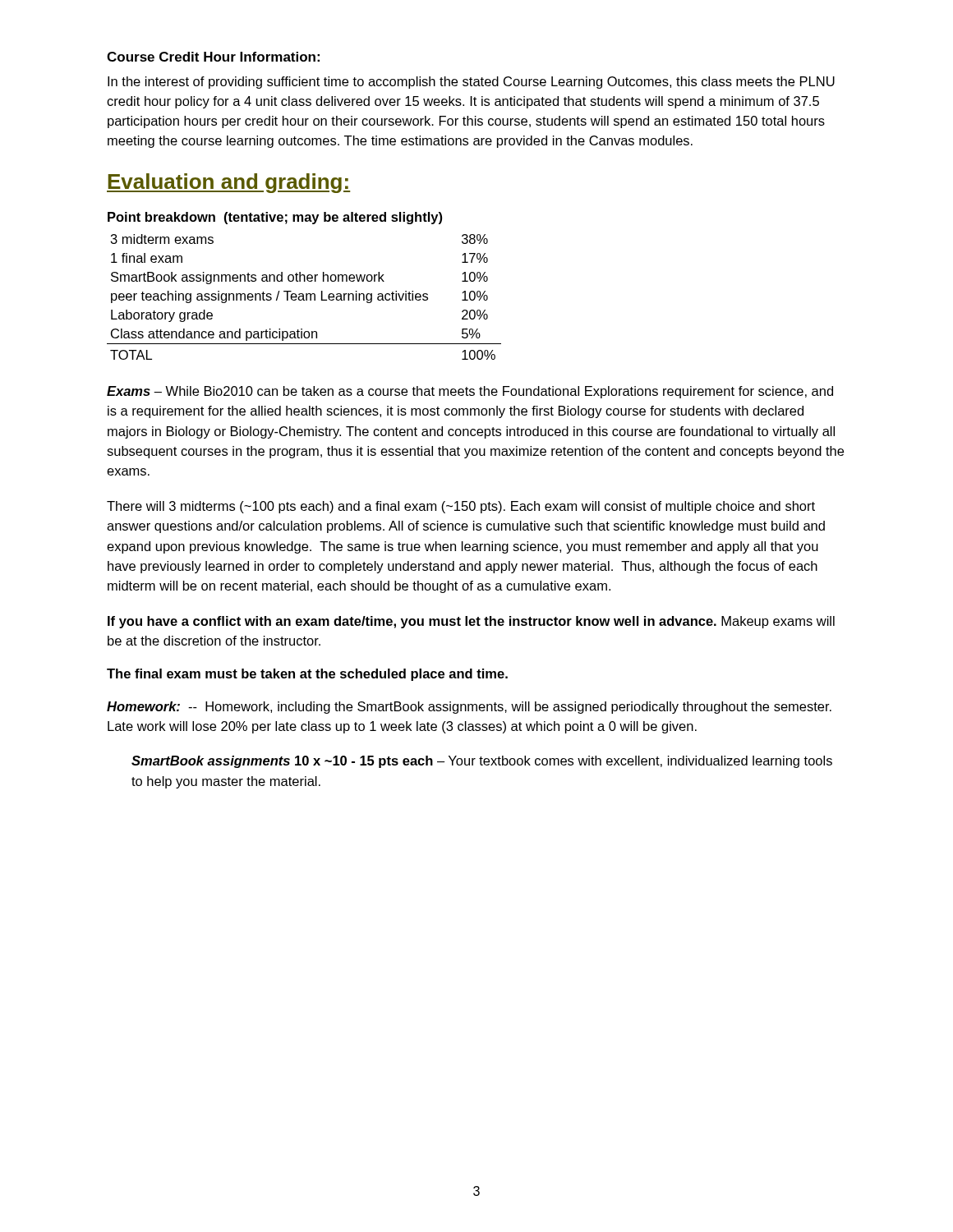Click on the table containing "3 midterm exams"

point(476,297)
